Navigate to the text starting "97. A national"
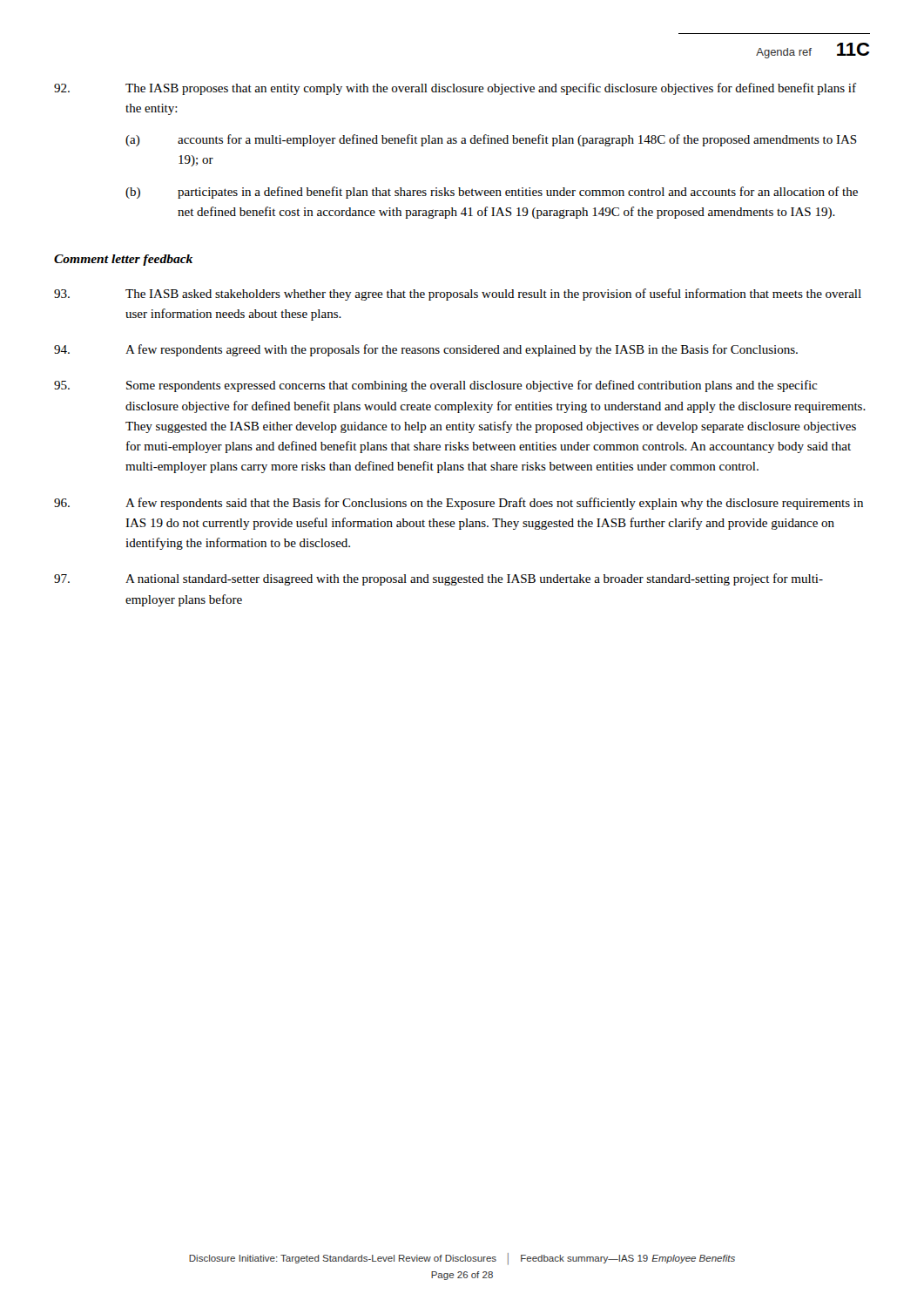The image size is (924, 1307). [462, 589]
